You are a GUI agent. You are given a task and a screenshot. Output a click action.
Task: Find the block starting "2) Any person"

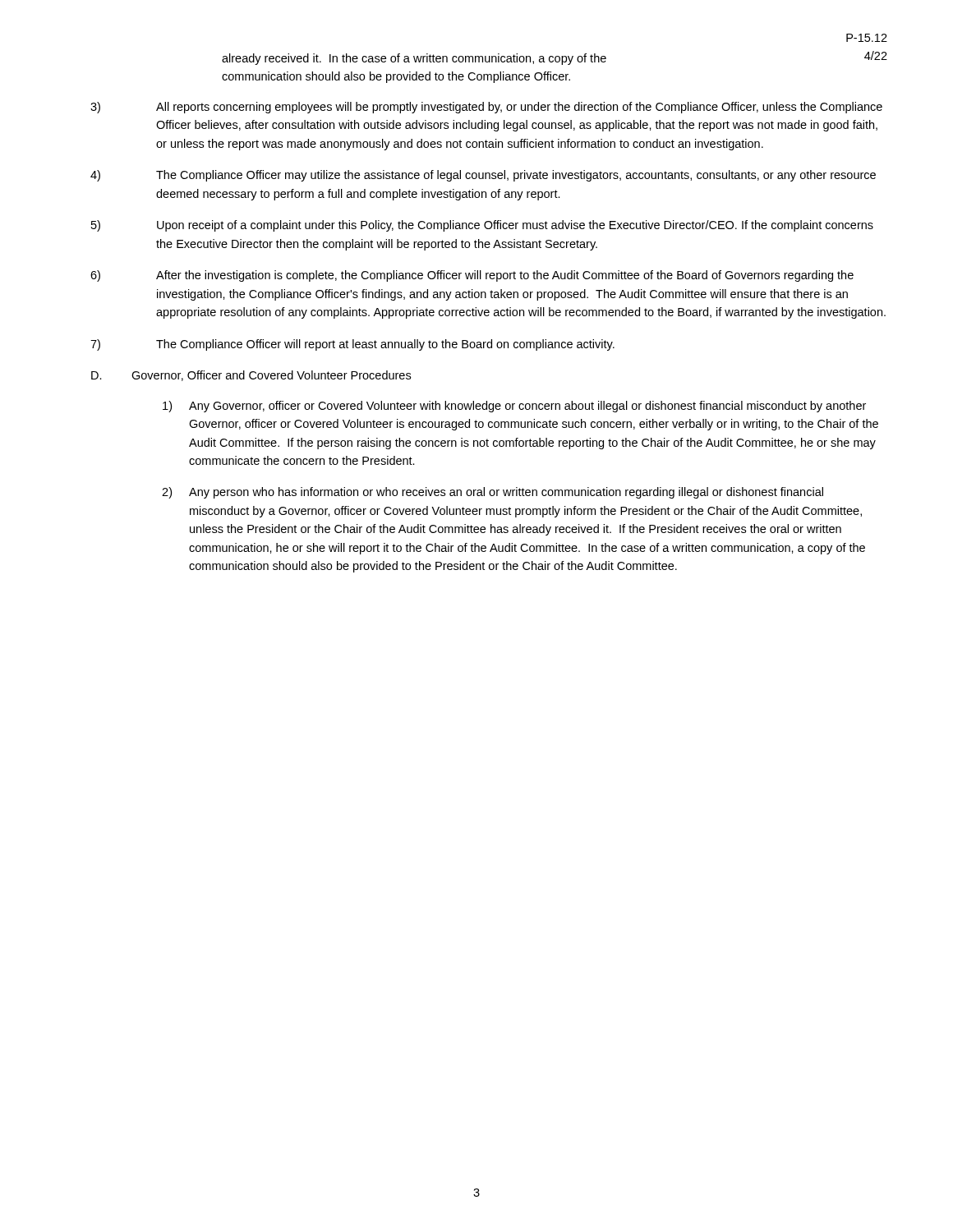509,529
